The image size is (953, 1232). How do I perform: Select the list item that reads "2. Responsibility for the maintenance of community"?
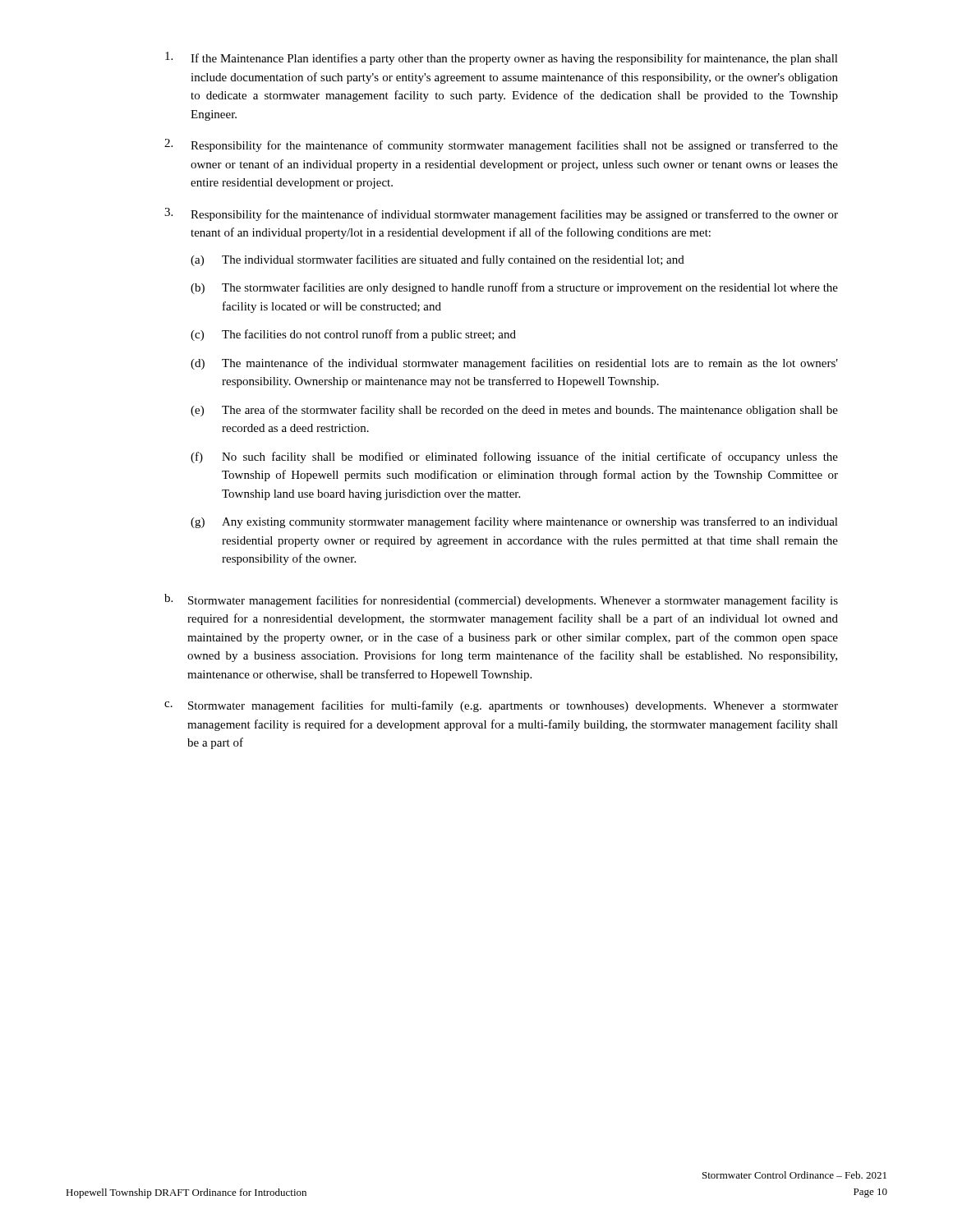[501, 164]
